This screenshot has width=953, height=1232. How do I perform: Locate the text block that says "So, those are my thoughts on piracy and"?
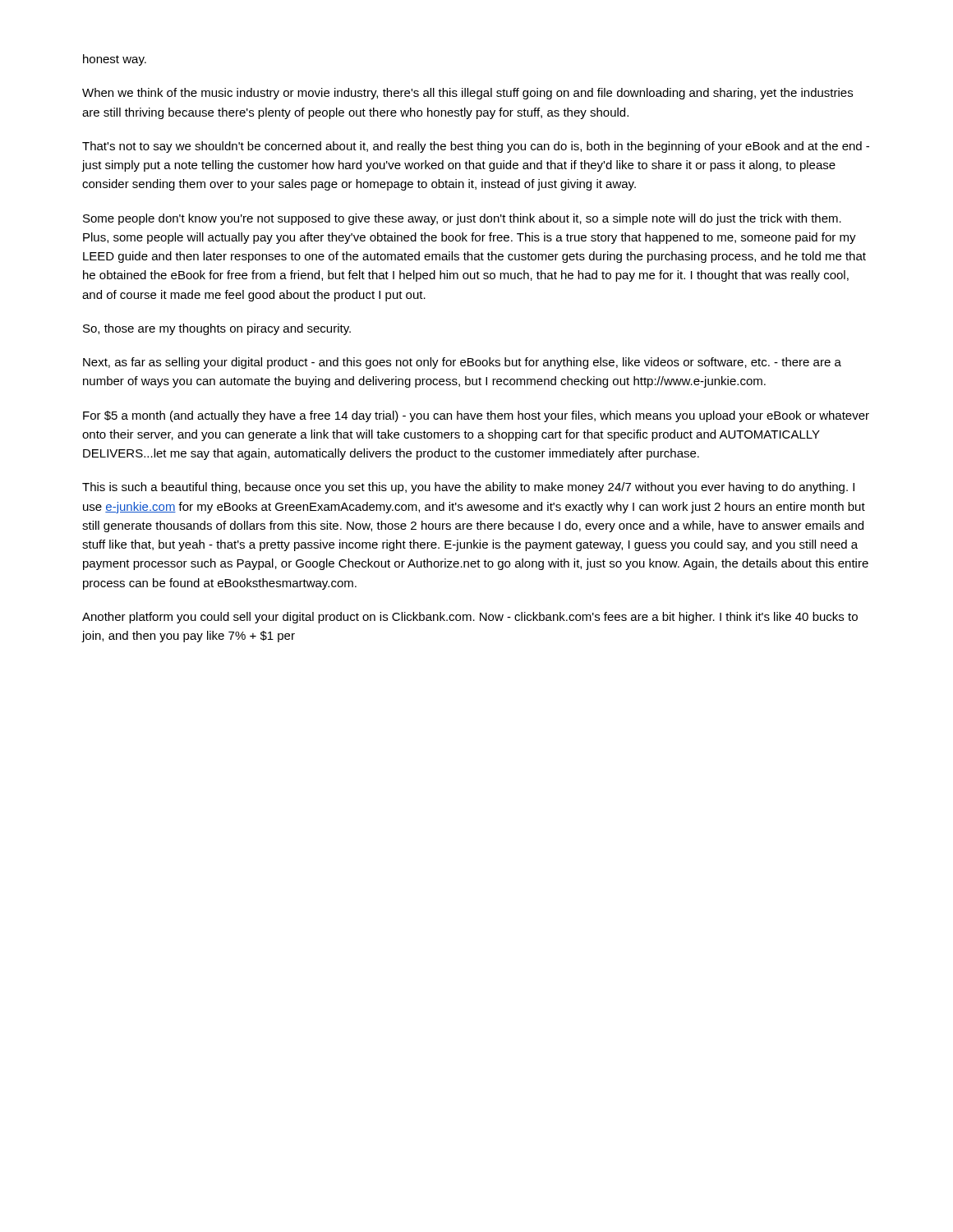(x=217, y=328)
